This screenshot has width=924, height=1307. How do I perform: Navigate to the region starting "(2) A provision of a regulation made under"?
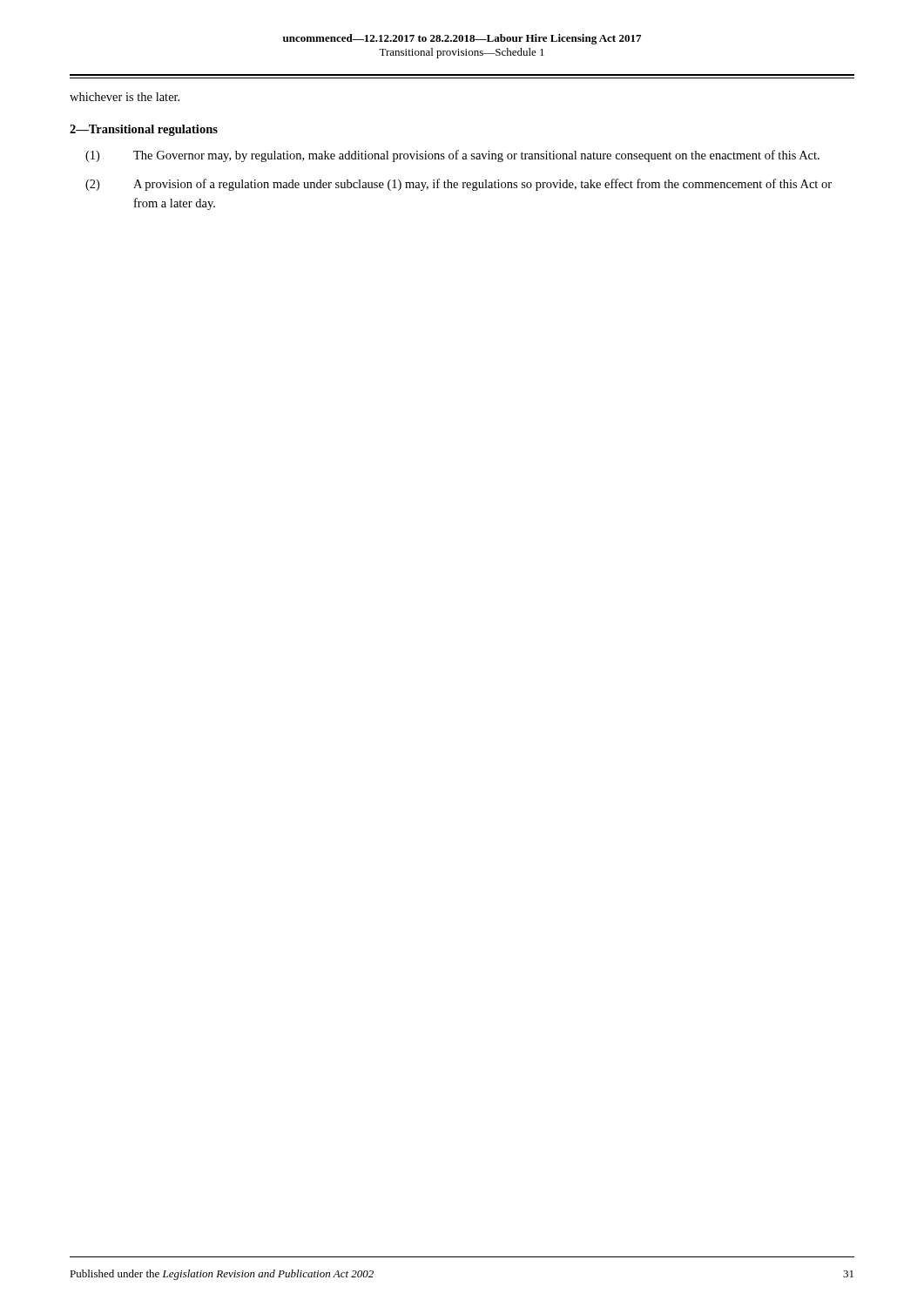pos(462,194)
